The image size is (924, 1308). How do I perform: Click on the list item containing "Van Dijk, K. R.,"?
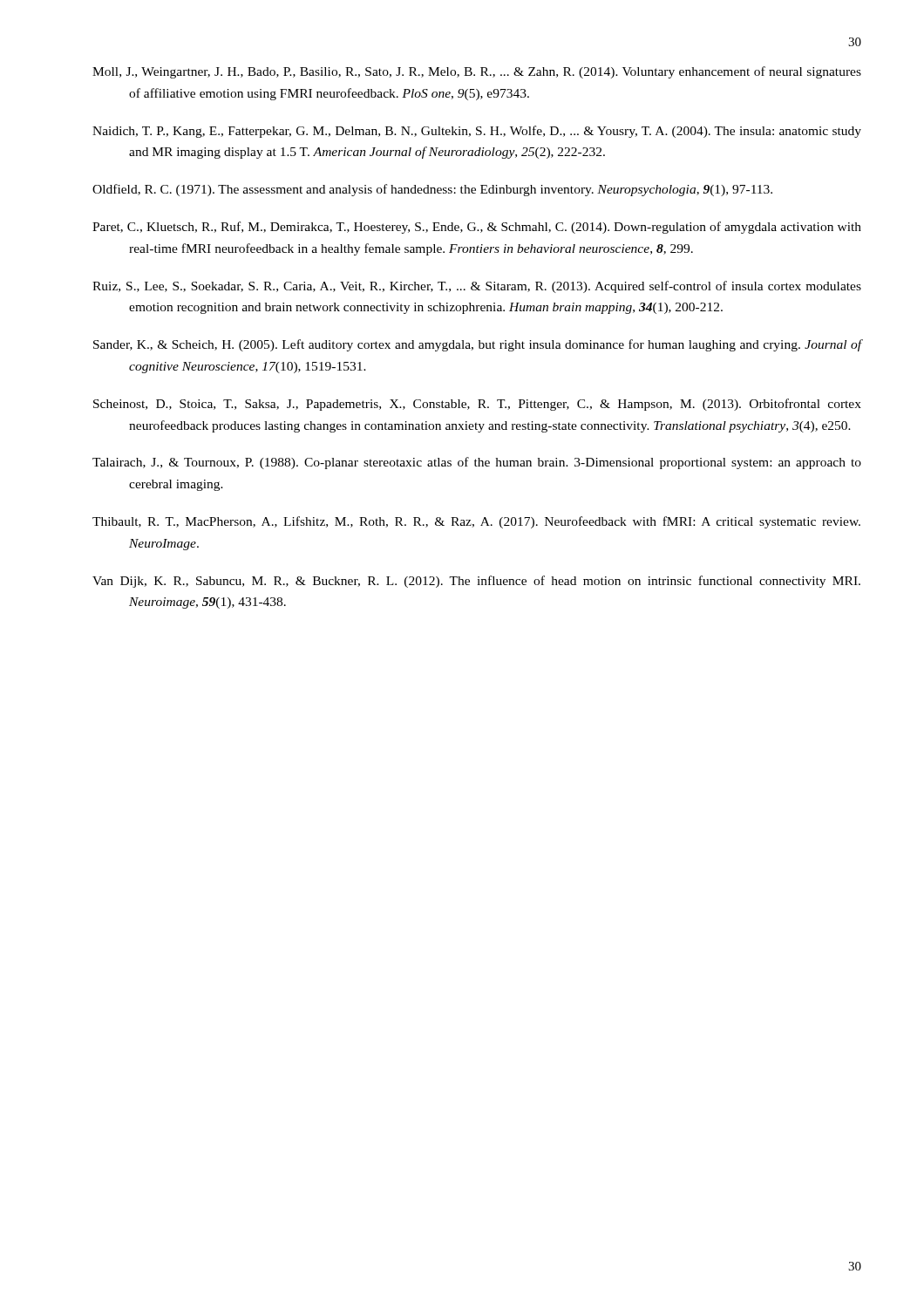[477, 591]
